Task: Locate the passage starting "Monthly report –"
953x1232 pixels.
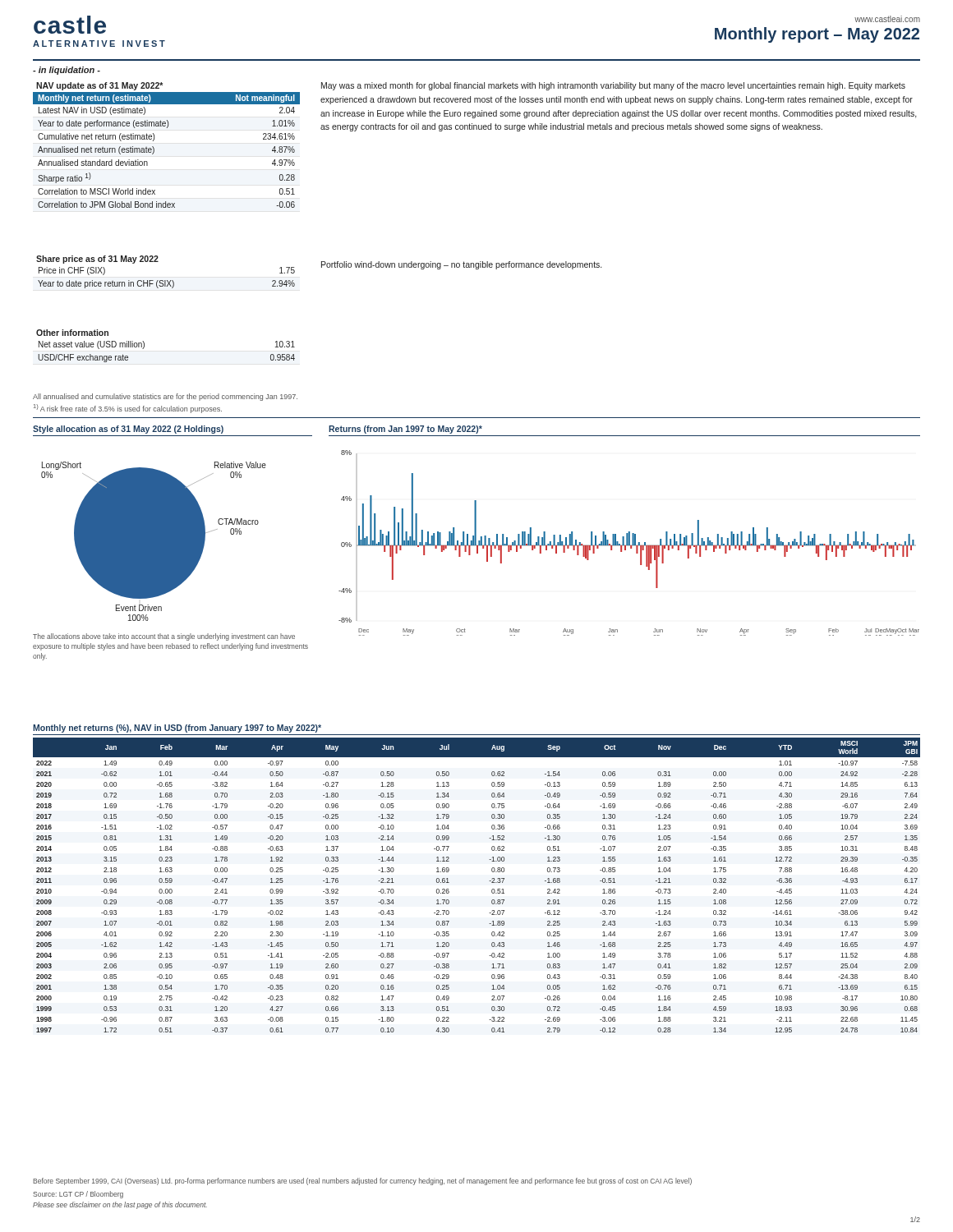Action: click(817, 34)
